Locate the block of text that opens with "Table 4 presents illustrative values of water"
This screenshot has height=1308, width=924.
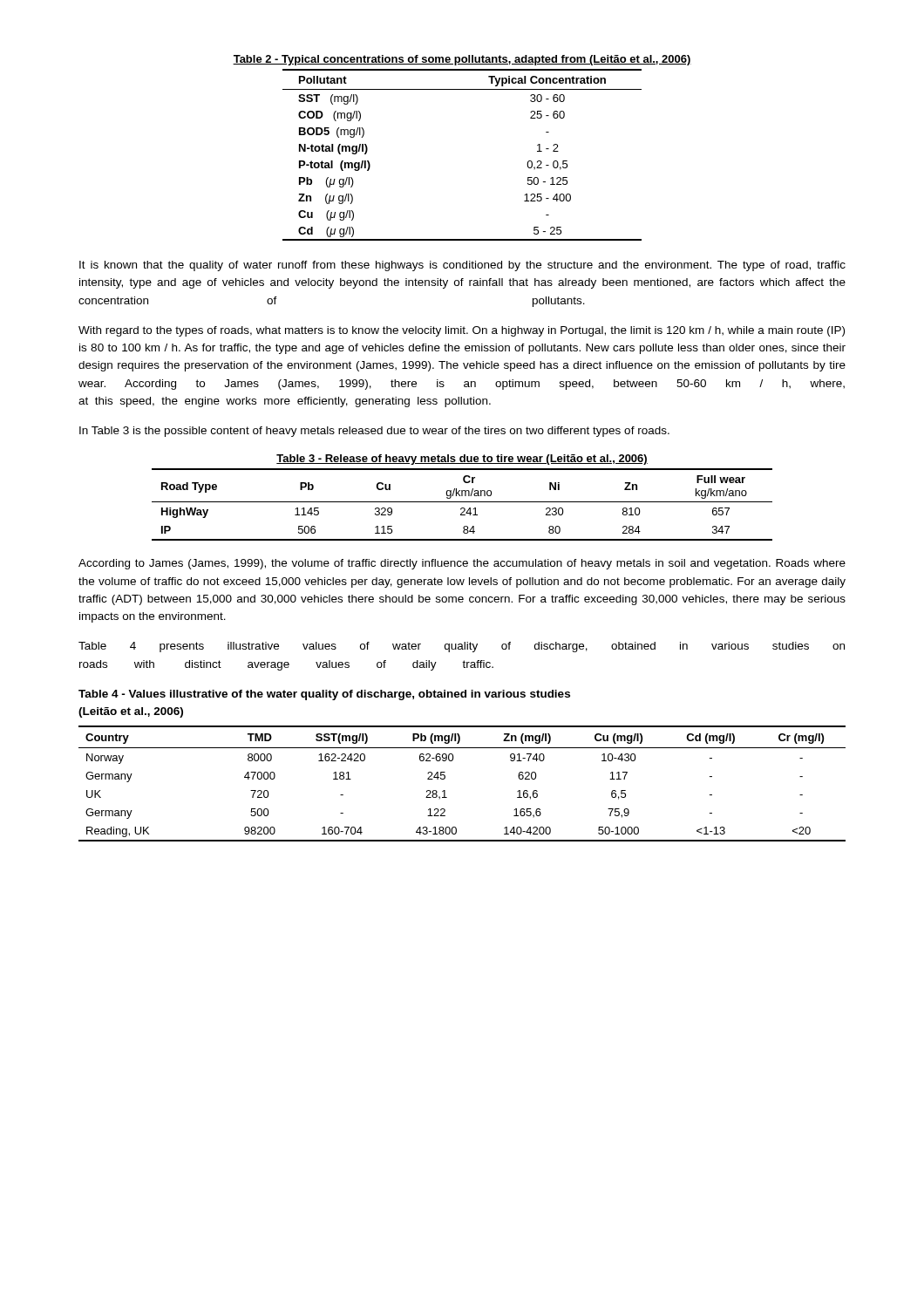[462, 655]
